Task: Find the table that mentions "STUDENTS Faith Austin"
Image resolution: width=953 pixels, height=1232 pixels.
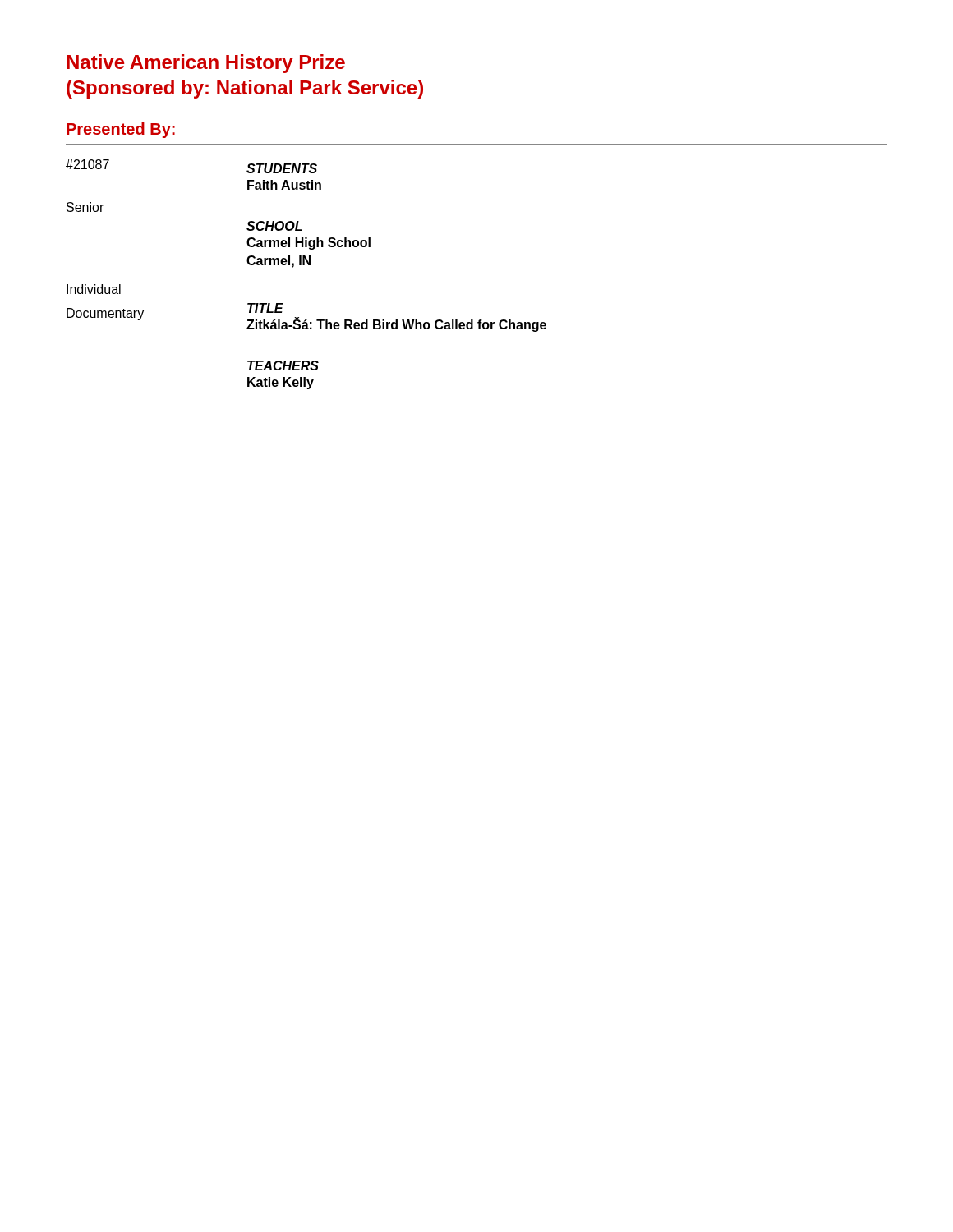Action: [476, 270]
